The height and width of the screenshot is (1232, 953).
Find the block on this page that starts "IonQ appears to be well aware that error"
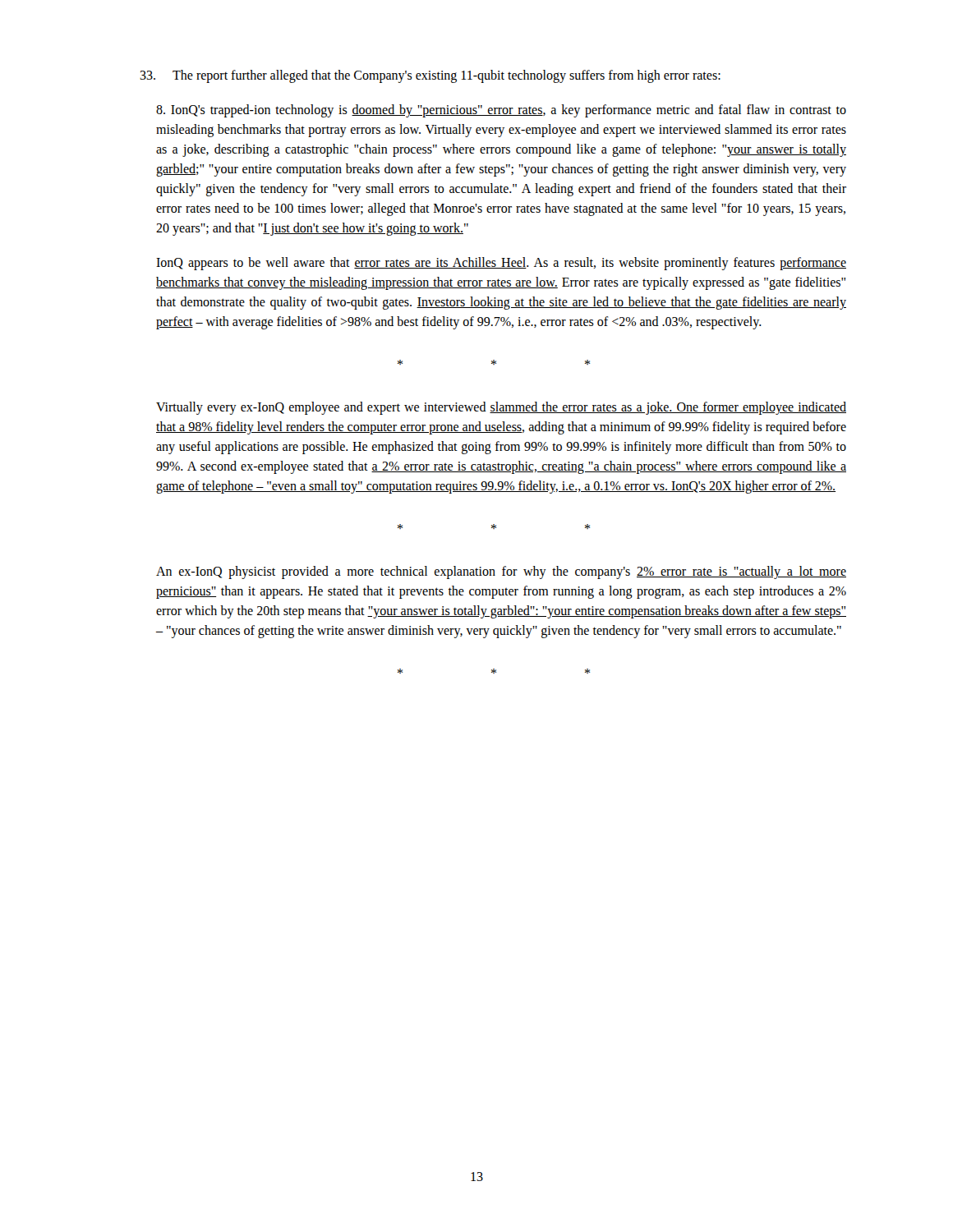coord(501,292)
